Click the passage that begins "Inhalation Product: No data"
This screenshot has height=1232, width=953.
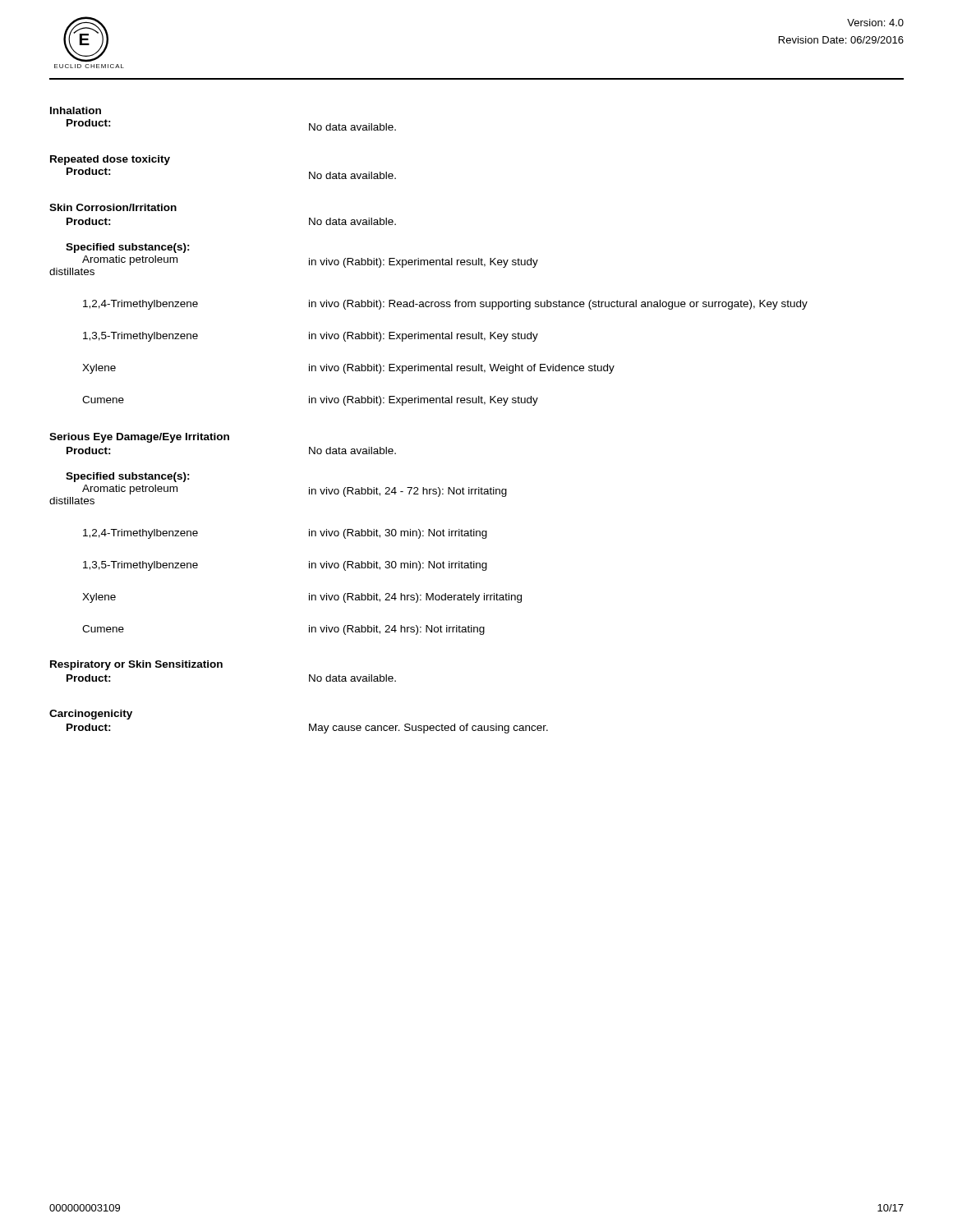(76, 110)
